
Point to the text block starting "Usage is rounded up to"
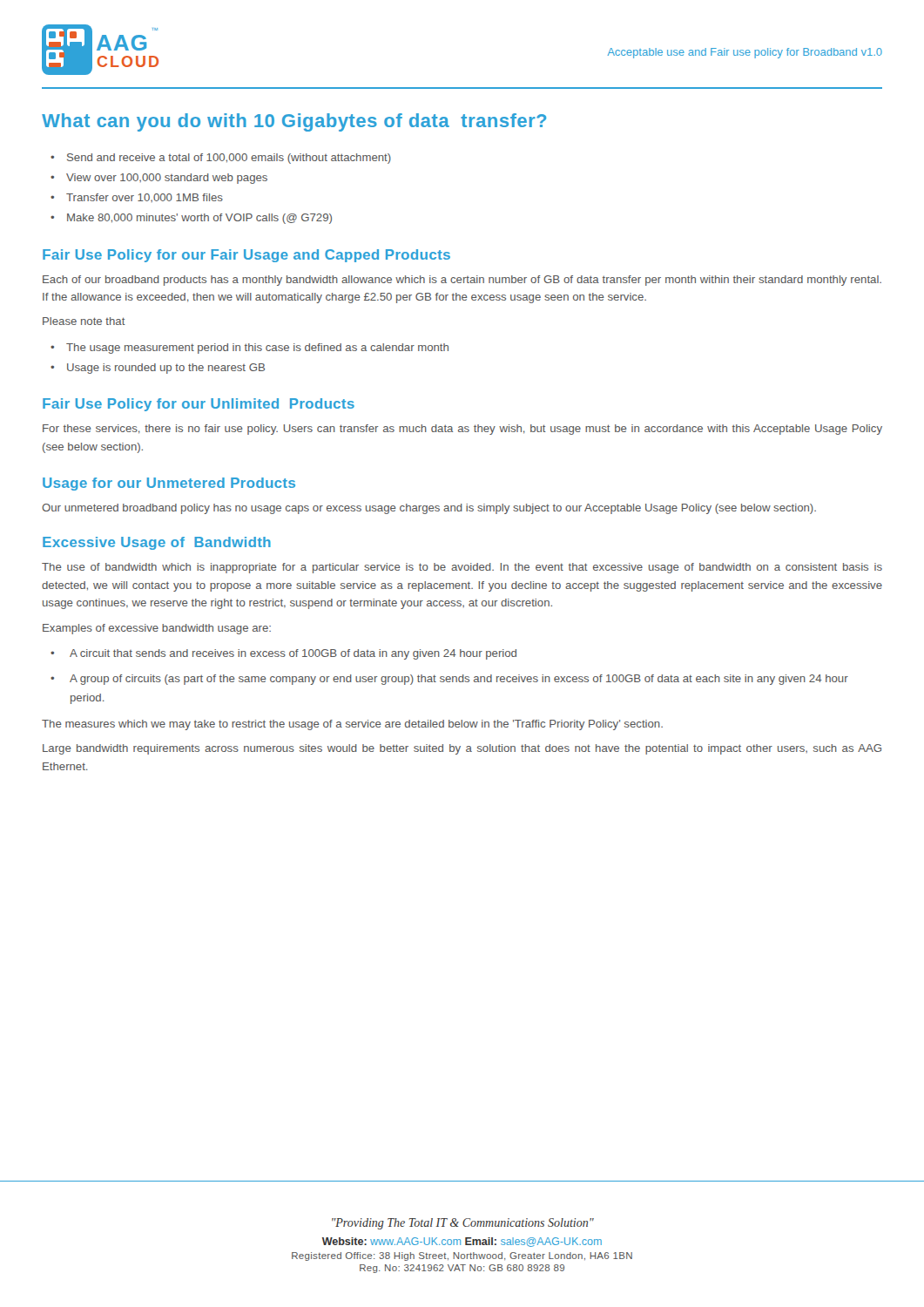point(166,367)
